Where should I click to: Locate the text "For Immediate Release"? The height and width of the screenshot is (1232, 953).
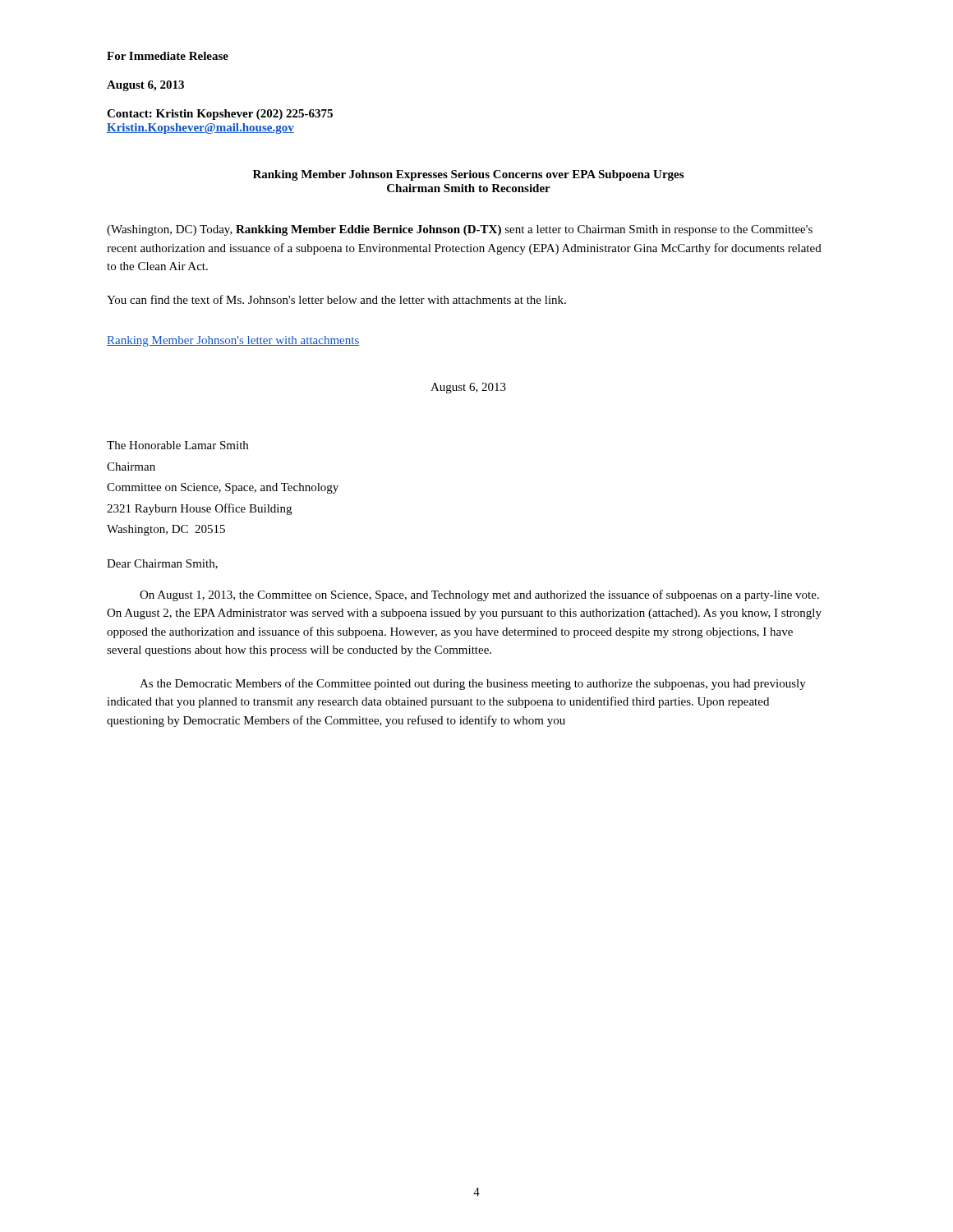coord(168,56)
